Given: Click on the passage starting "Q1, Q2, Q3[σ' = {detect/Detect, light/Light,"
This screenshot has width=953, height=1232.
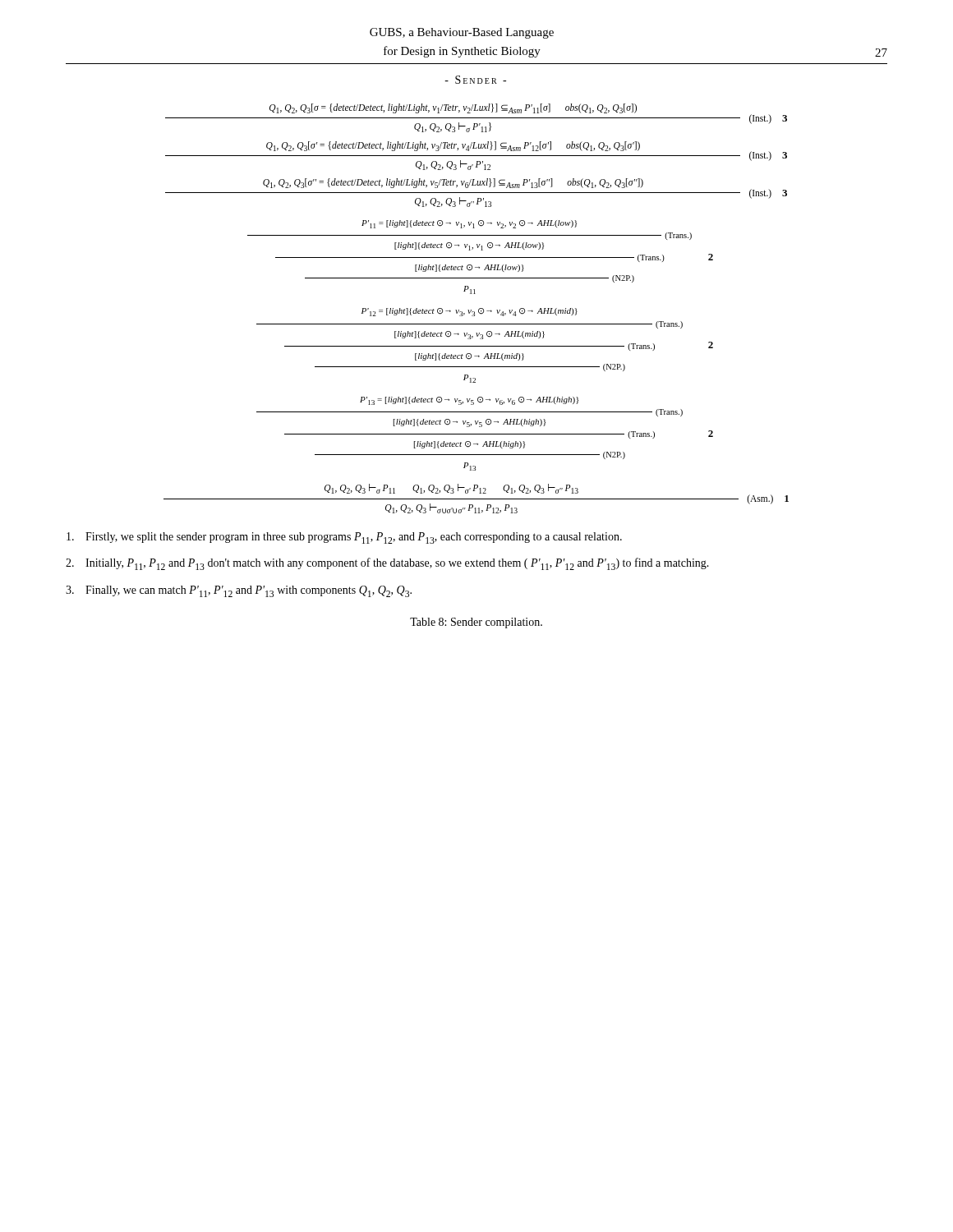Looking at the screenshot, I should tap(476, 156).
